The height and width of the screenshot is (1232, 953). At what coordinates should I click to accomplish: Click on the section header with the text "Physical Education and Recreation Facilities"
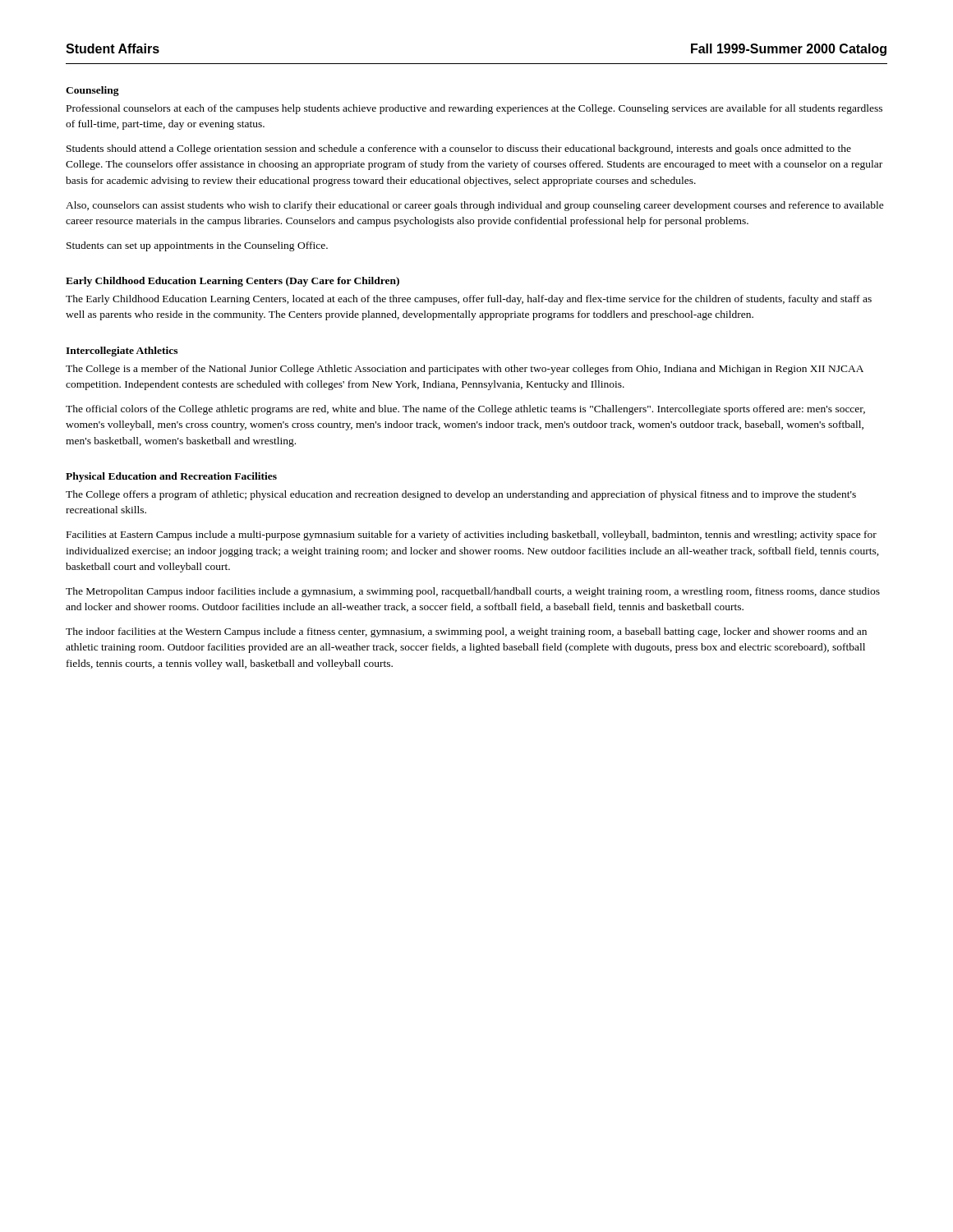click(x=171, y=476)
